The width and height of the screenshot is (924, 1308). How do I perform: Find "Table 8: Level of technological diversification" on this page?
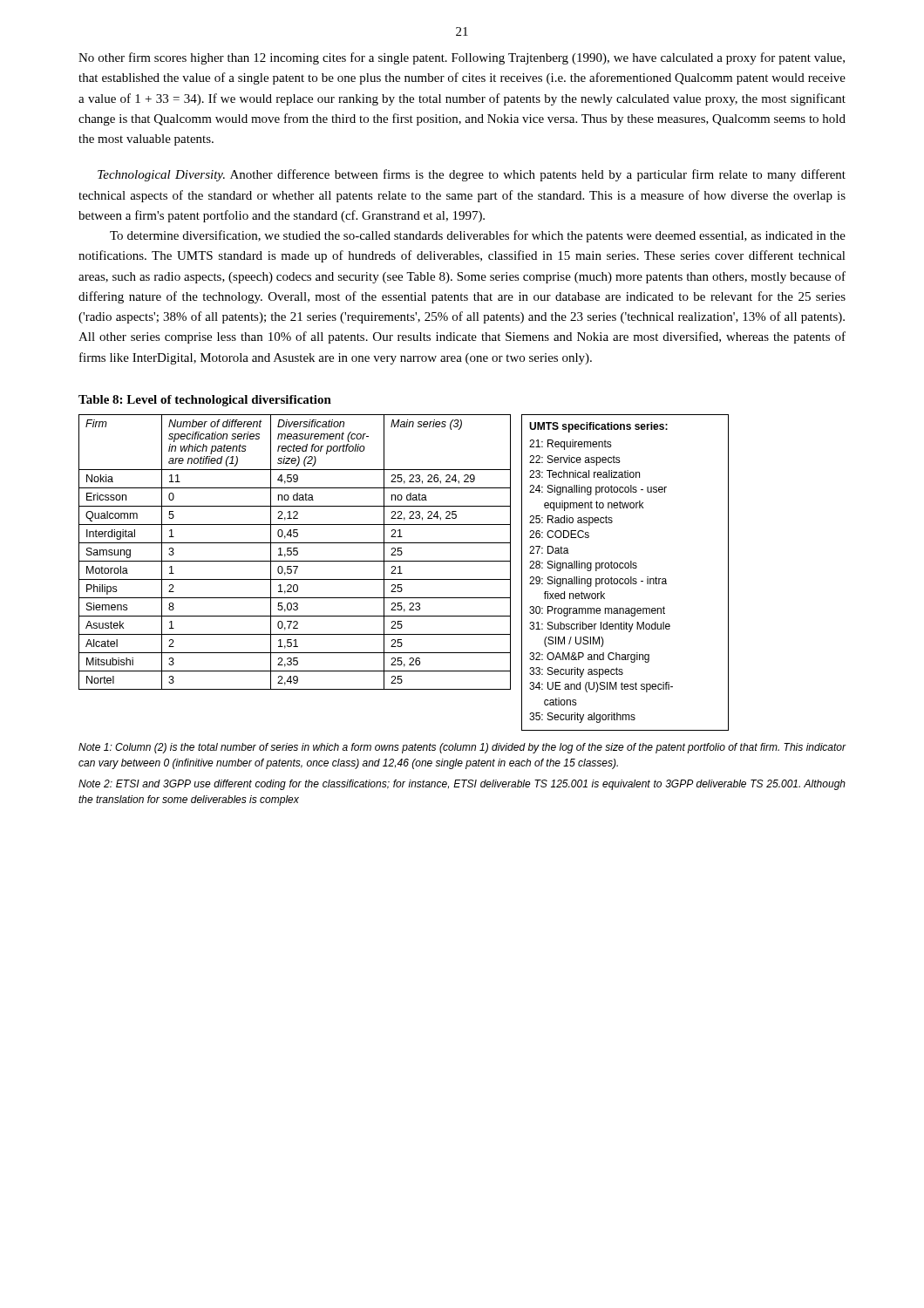pyautogui.click(x=205, y=399)
